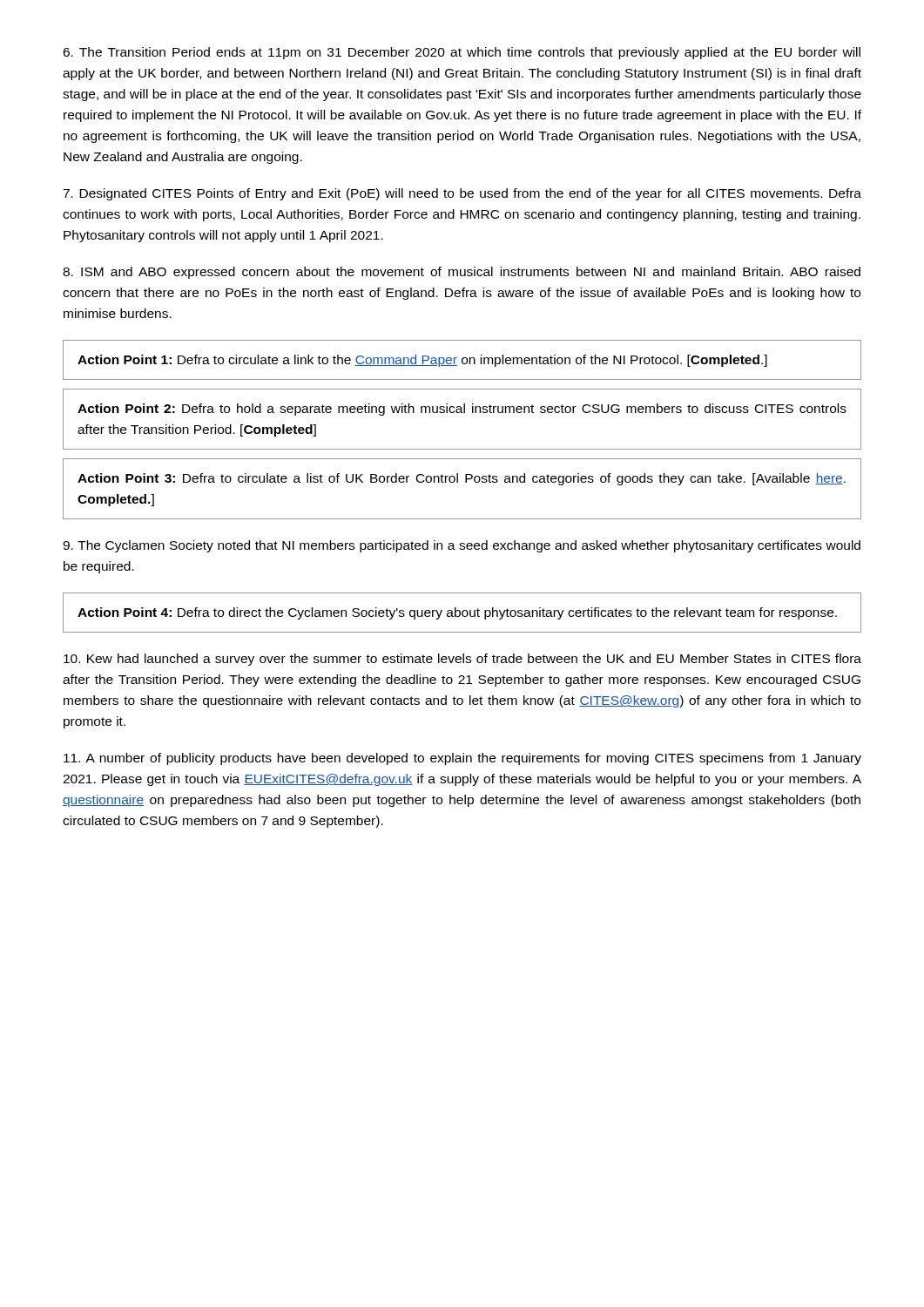Point to the block beginning "A number of publicity products have been developed"

click(462, 789)
